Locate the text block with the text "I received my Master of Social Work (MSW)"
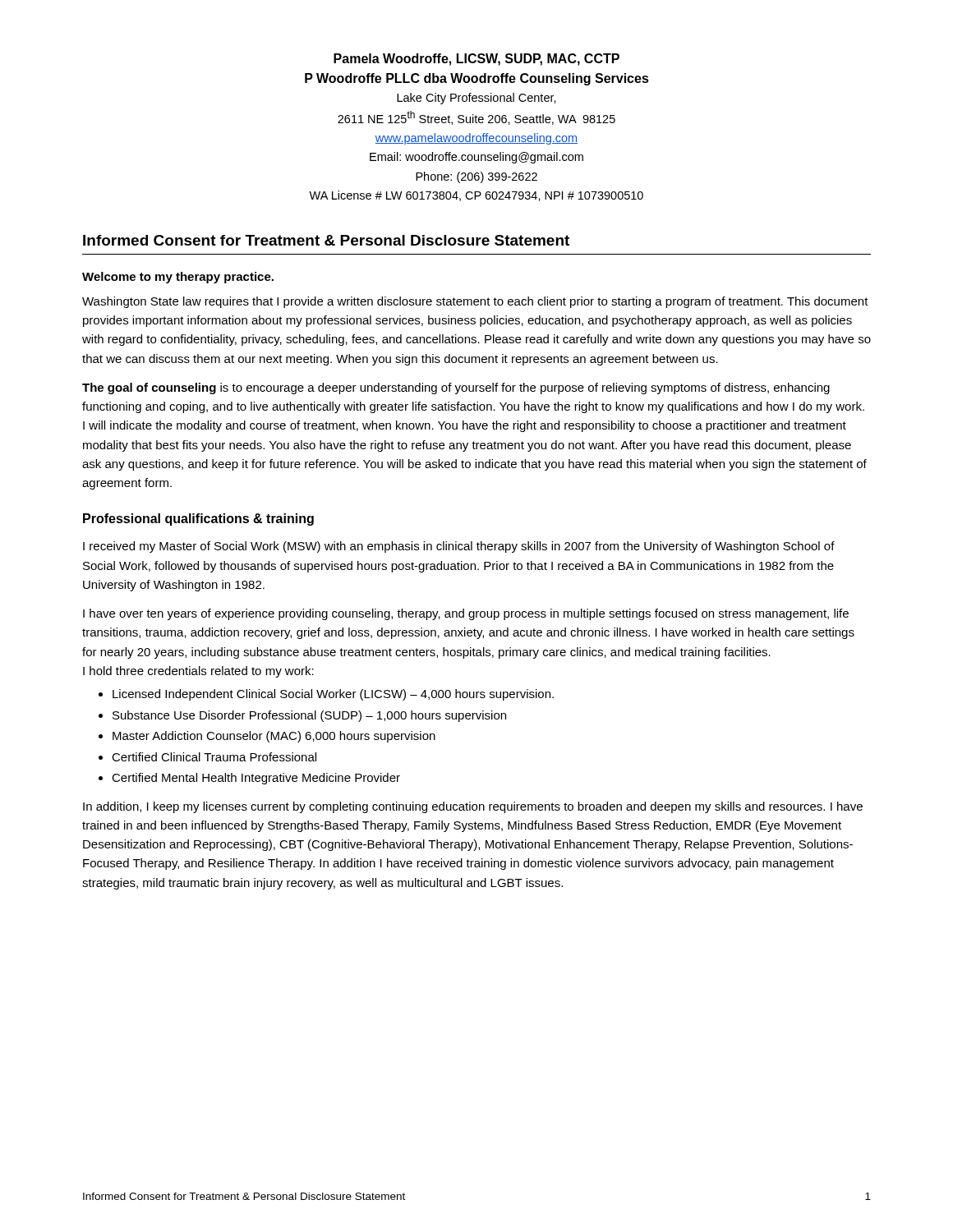This screenshot has height=1232, width=953. pos(458,565)
